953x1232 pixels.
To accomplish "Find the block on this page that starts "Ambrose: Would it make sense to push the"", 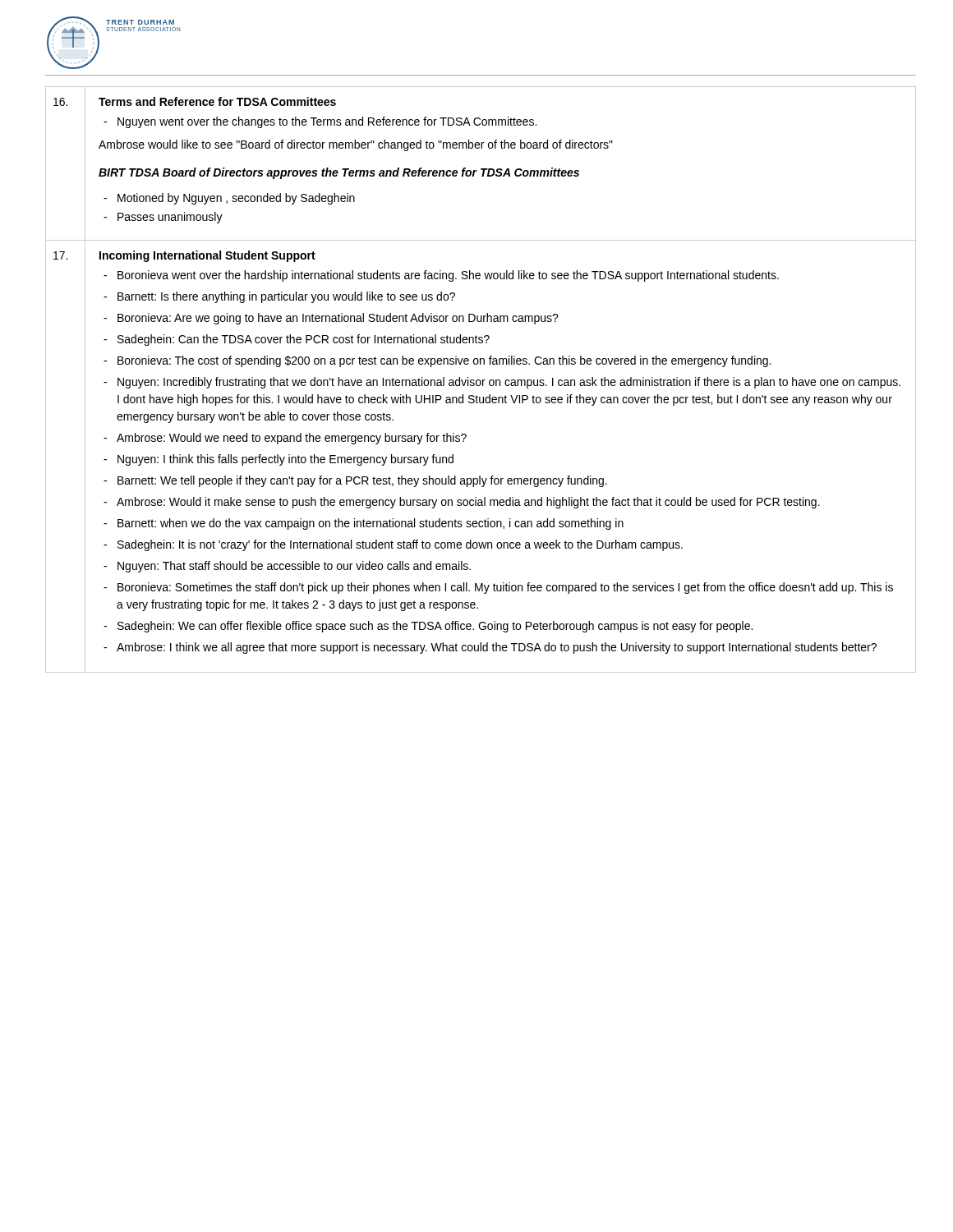I will 468,502.
